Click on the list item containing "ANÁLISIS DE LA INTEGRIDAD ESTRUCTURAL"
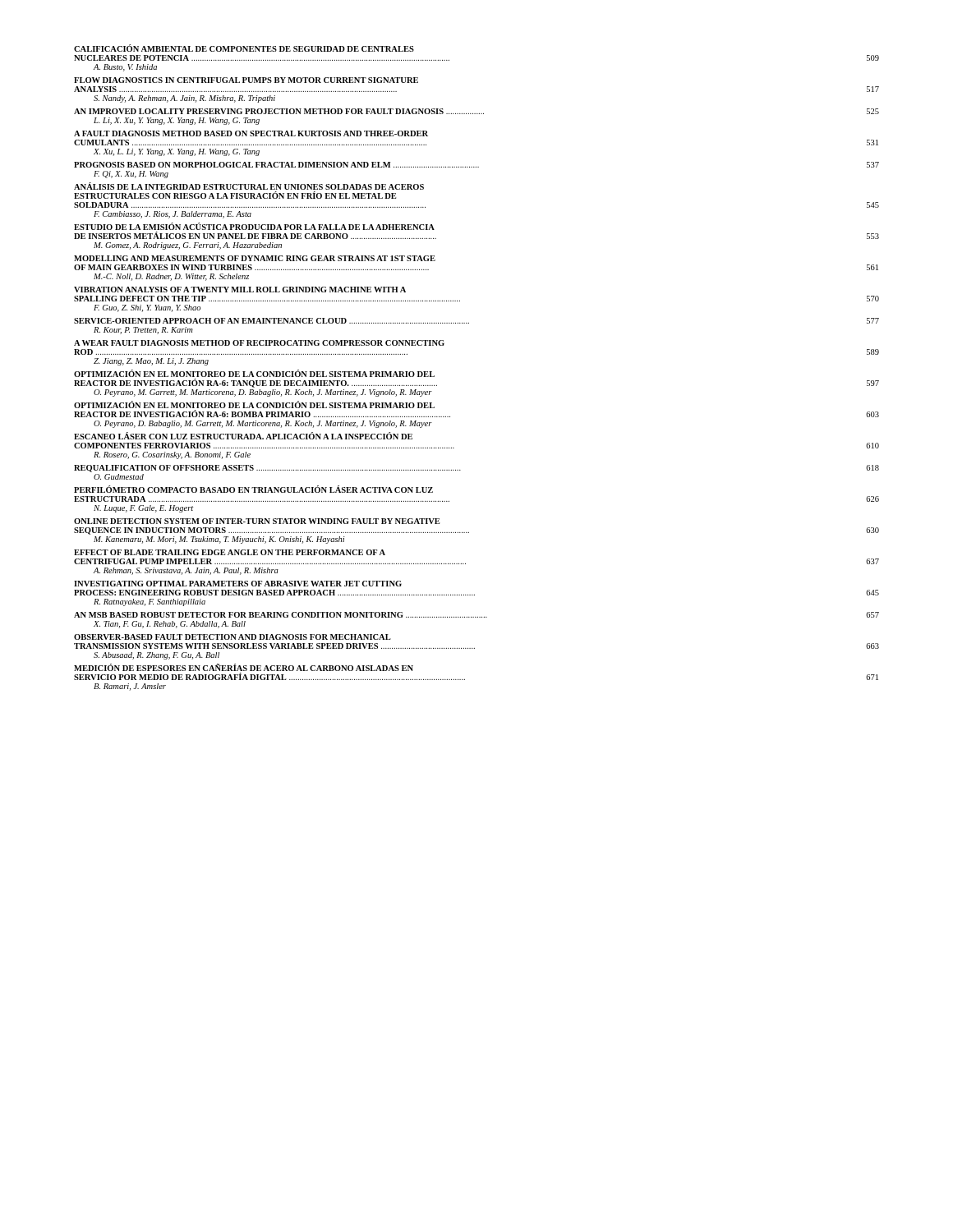Viewport: 953px width, 1232px height. tap(249, 186)
